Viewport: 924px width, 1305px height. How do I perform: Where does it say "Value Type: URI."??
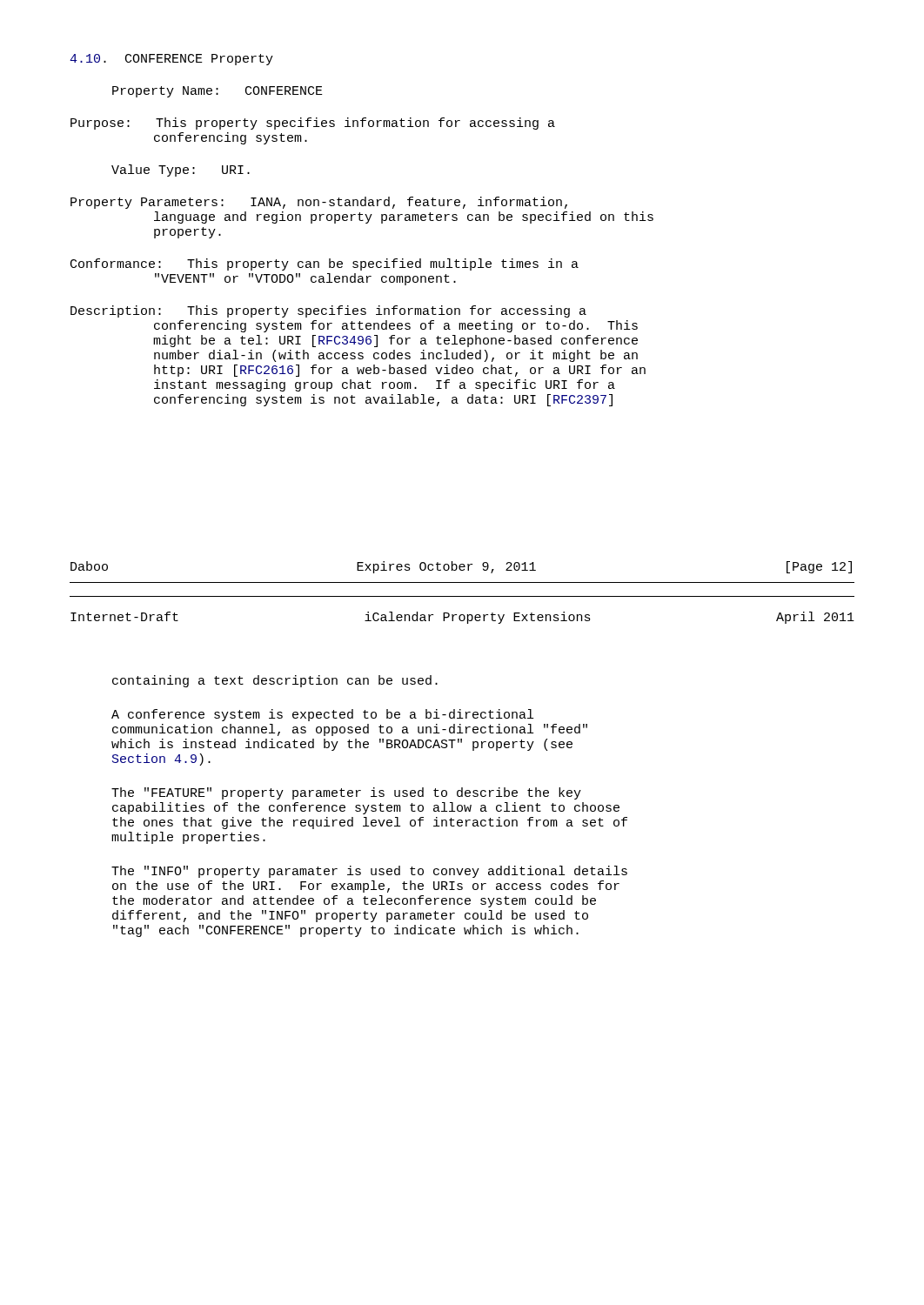(x=182, y=171)
